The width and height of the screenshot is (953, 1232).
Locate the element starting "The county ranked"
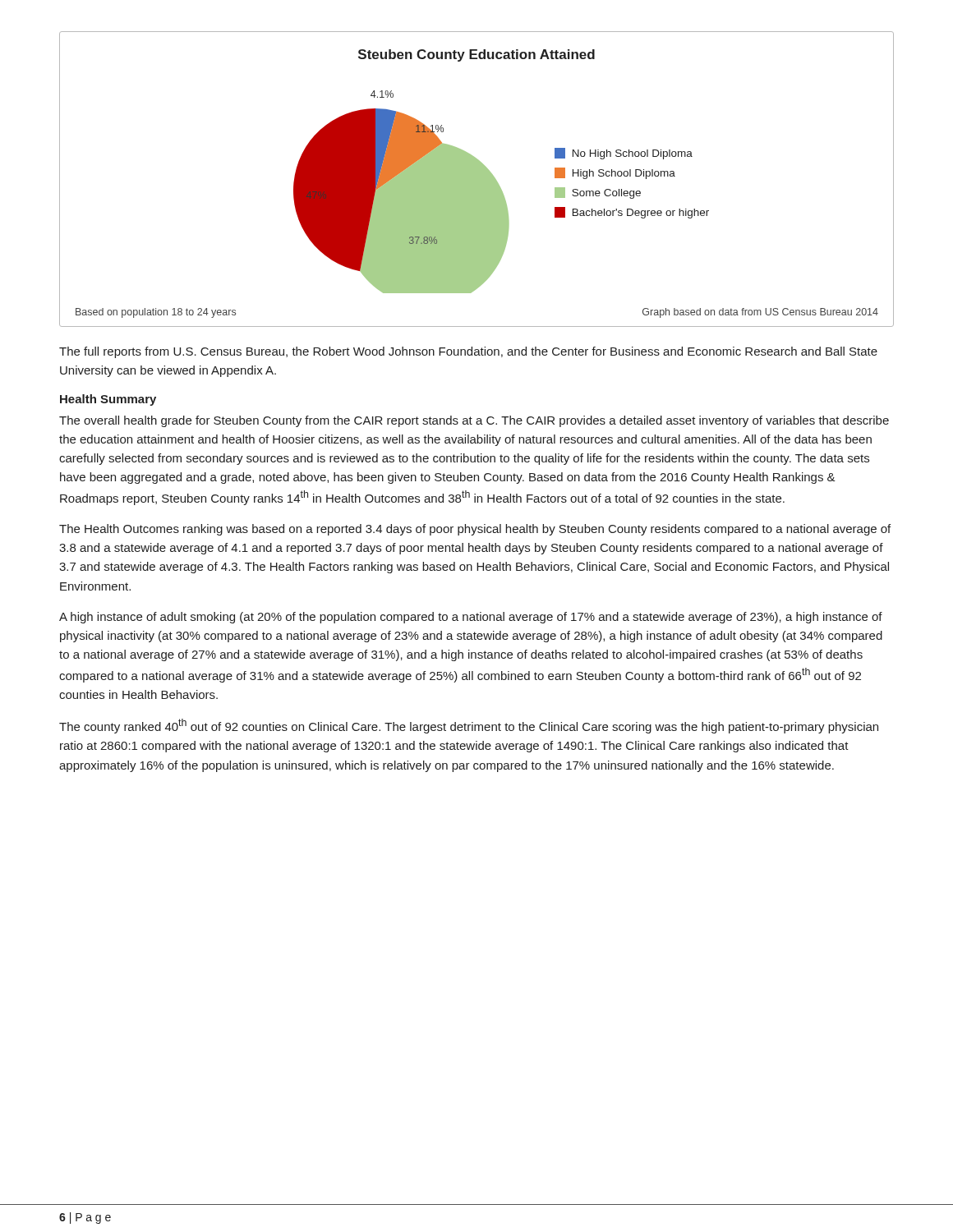pyautogui.click(x=469, y=744)
